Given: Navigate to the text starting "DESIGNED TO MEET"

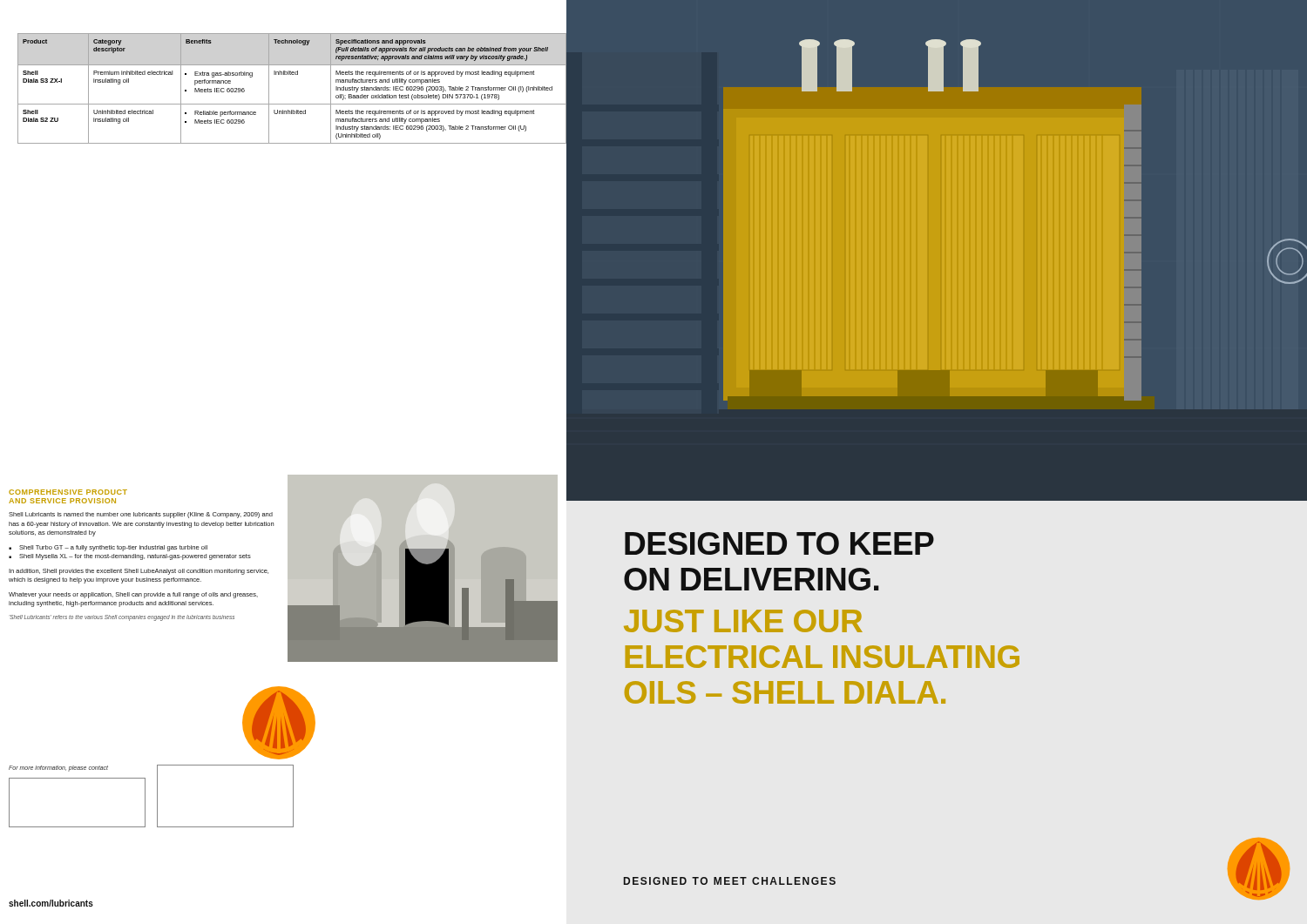Looking at the screenshot, I should point(730,881).
